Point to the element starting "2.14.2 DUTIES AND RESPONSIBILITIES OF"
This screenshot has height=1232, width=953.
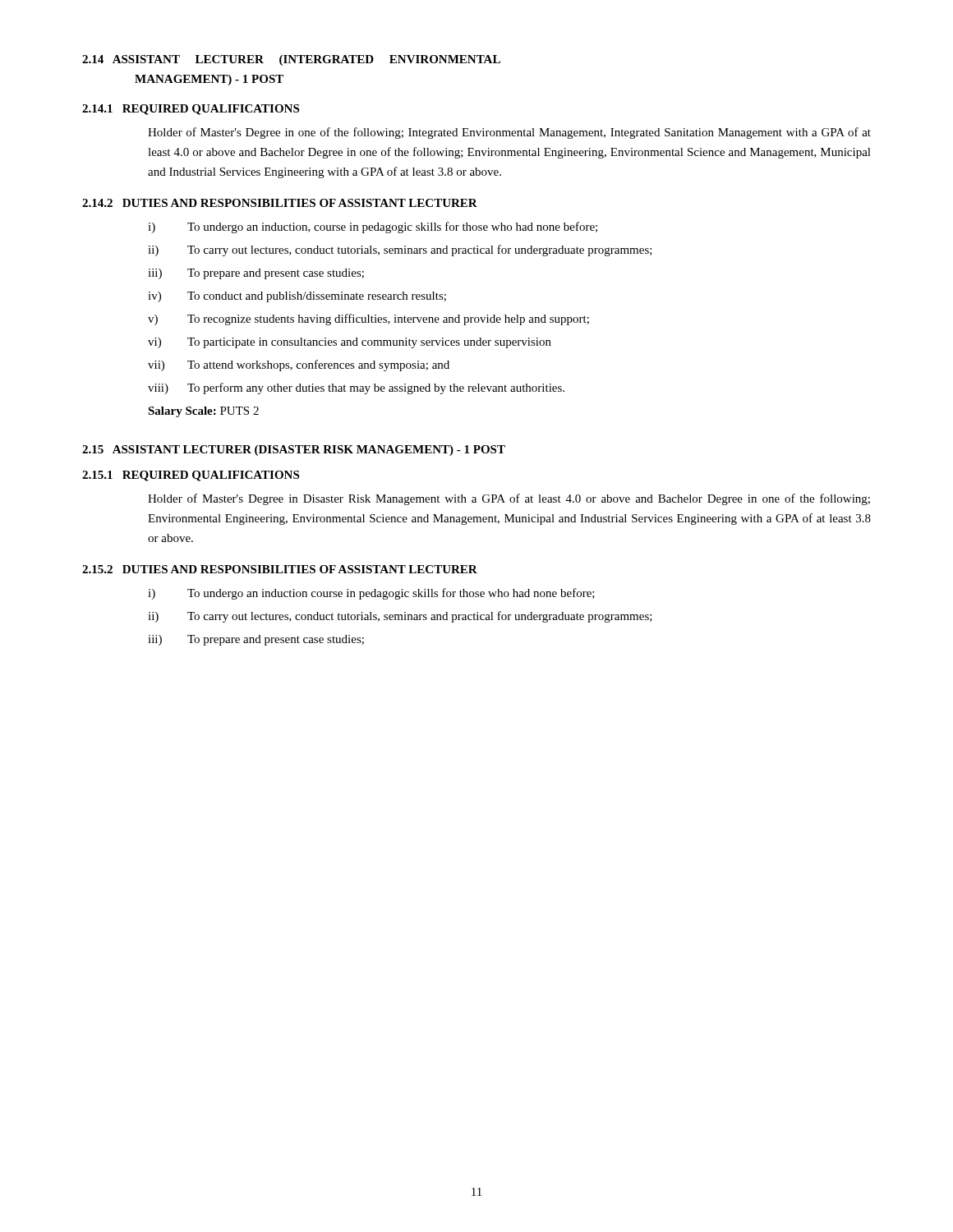(x=280, y=203)
